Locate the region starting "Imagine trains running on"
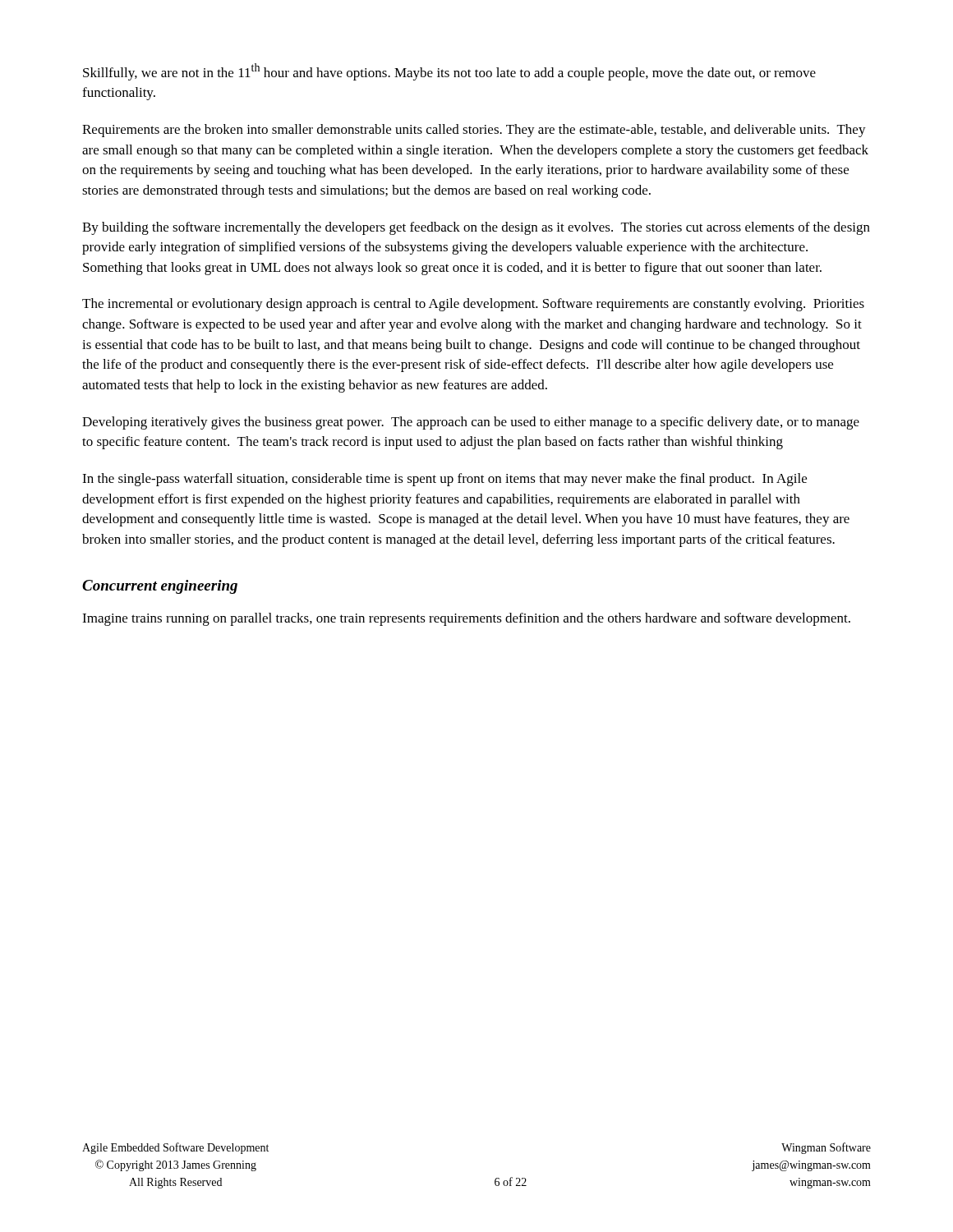This screenshot has width=953, height=1232. tap(467, 618)
